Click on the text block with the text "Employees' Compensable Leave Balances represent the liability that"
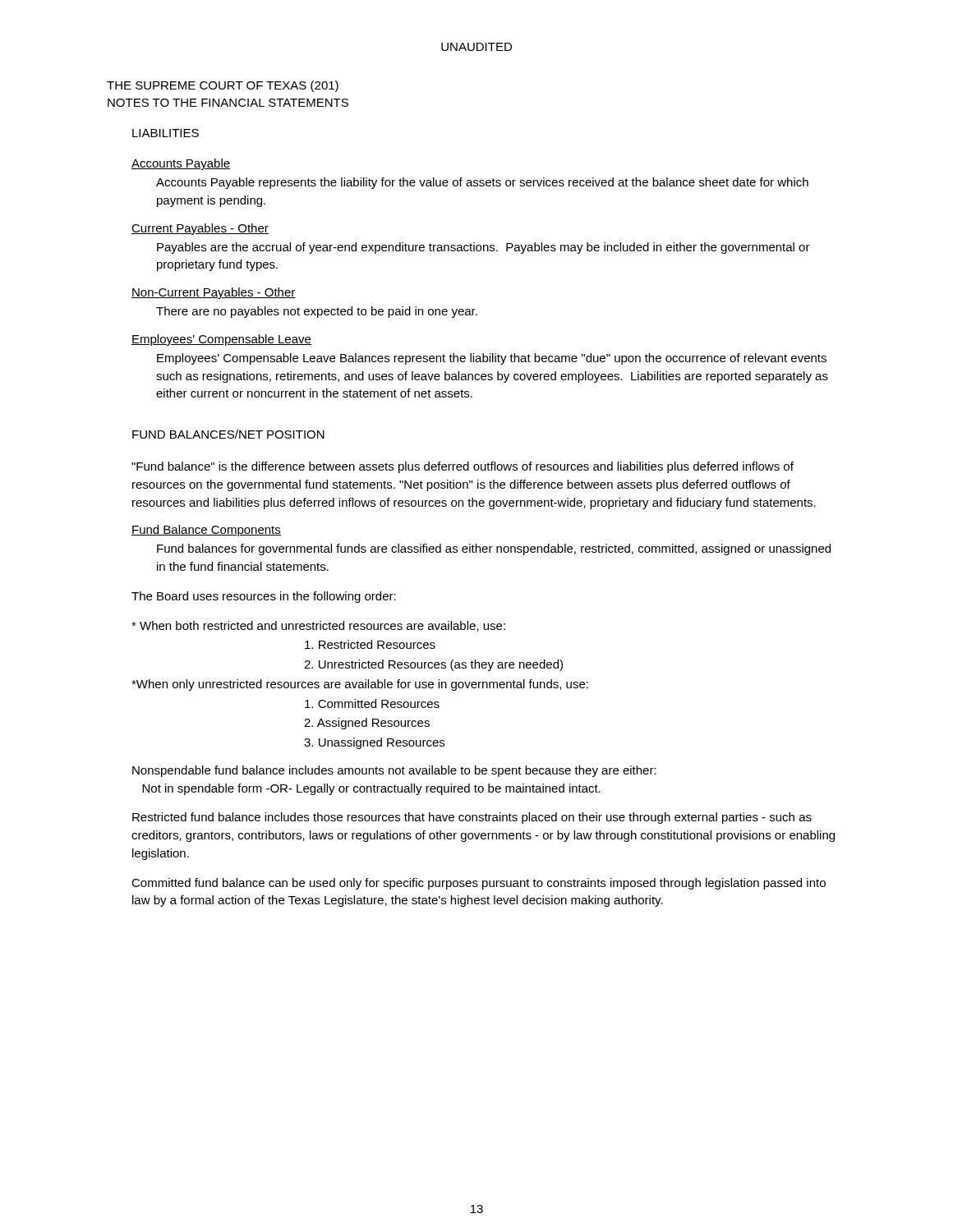Screen dimensions: 1232x953 click(492, 375)
